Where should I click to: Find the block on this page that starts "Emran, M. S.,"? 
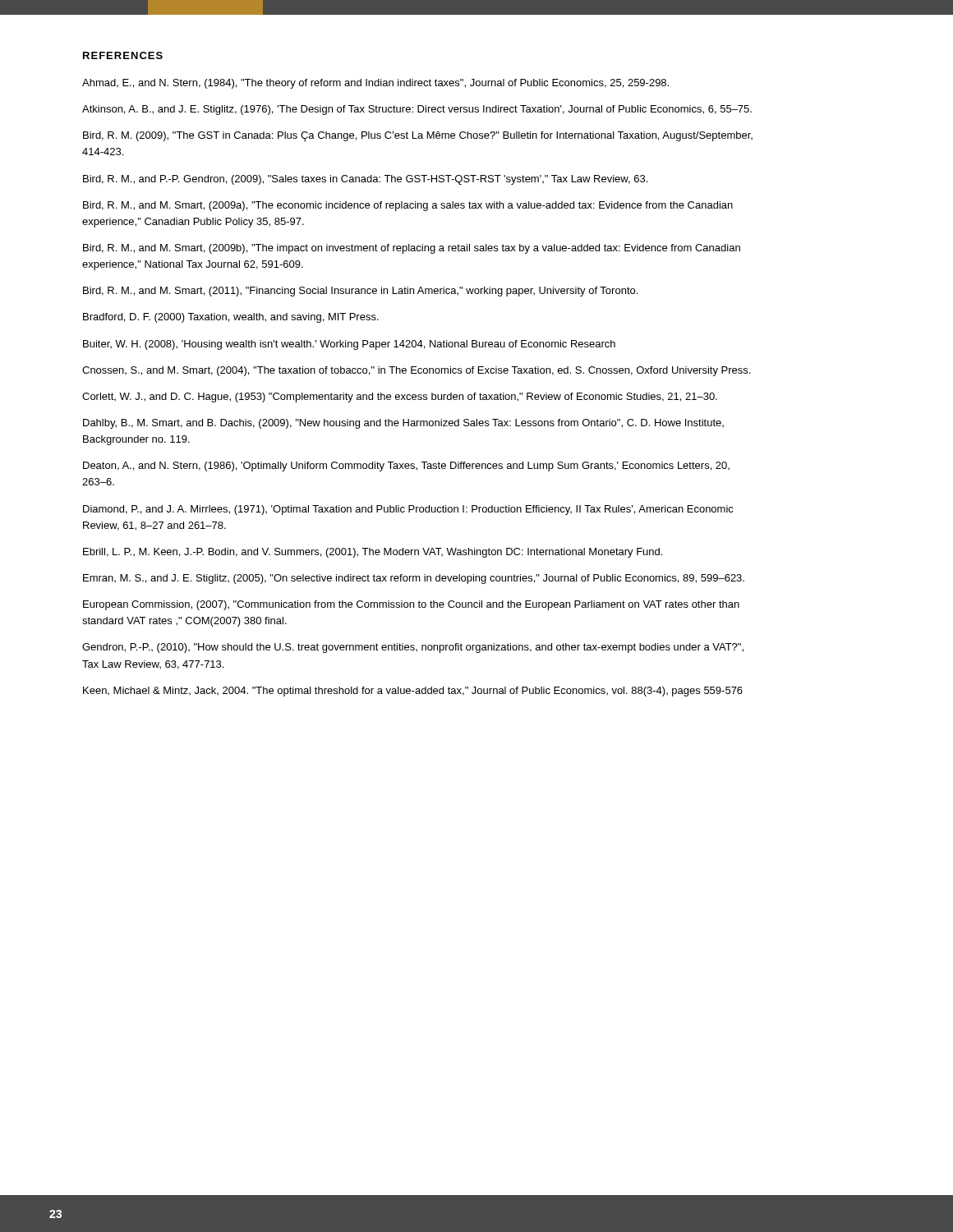[x=414, y=578]
